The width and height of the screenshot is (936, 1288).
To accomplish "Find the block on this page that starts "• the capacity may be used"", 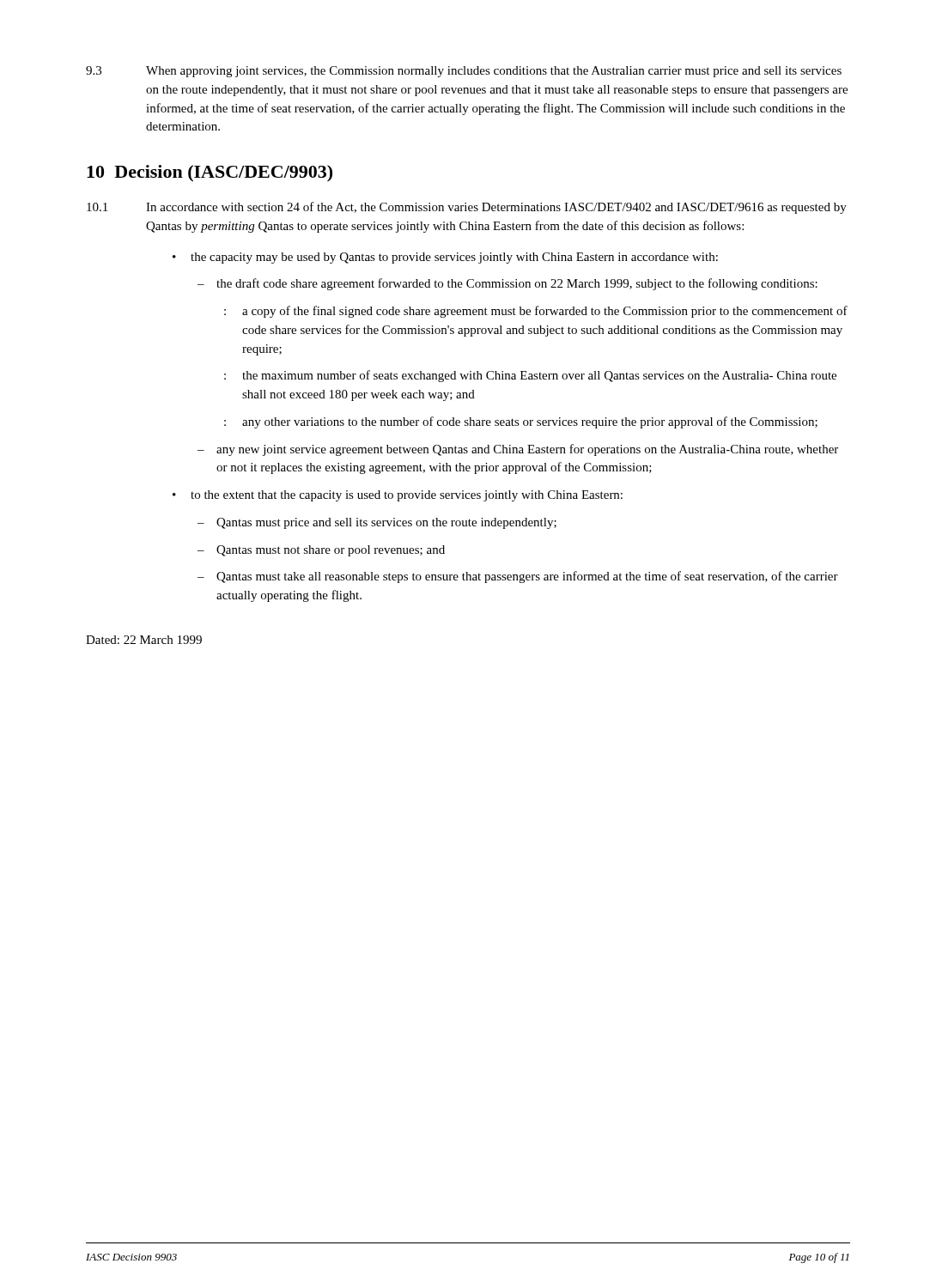I will pyautogui.click(x=468, y=257).
